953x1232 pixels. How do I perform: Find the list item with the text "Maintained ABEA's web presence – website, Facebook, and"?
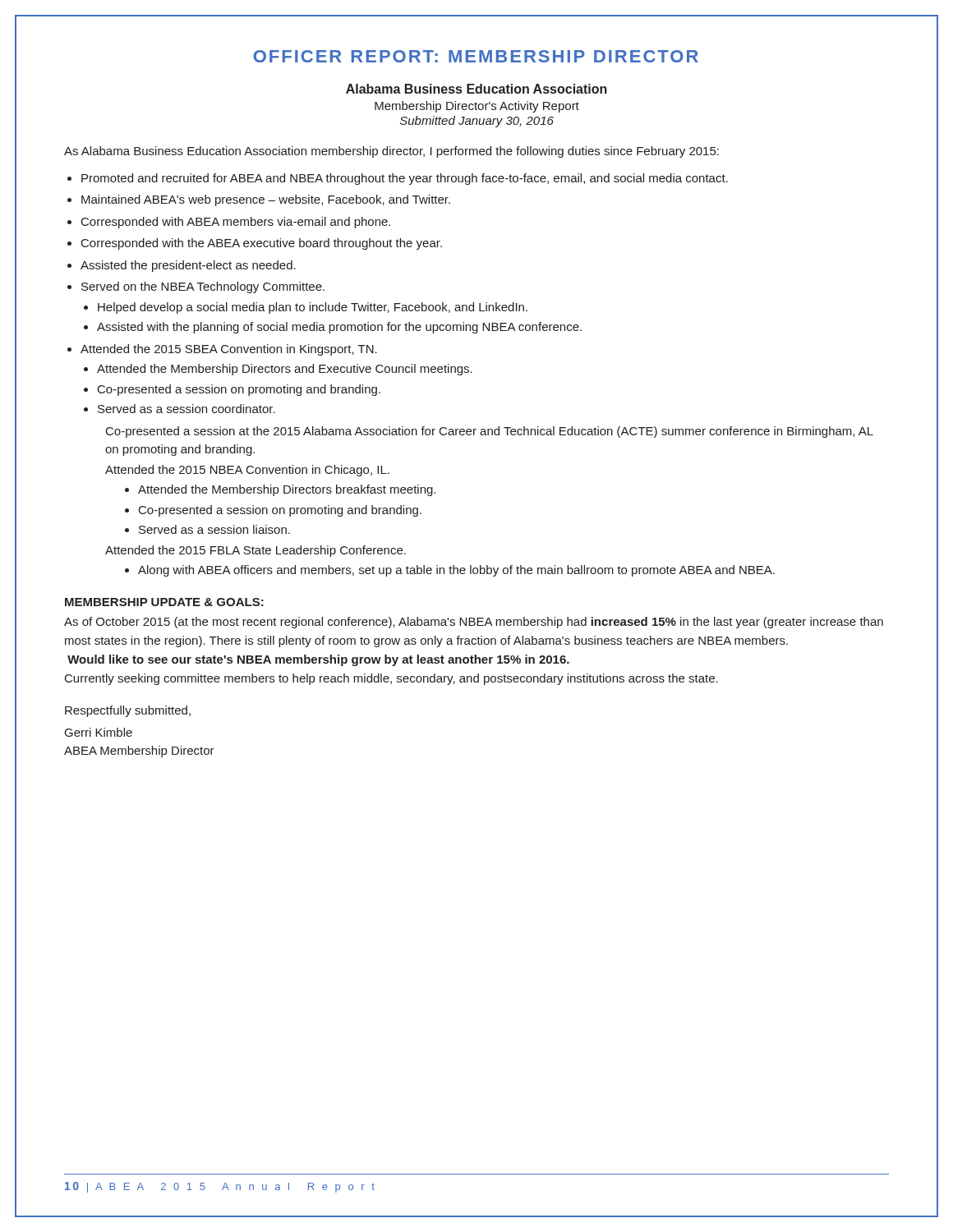pos(266,200)
